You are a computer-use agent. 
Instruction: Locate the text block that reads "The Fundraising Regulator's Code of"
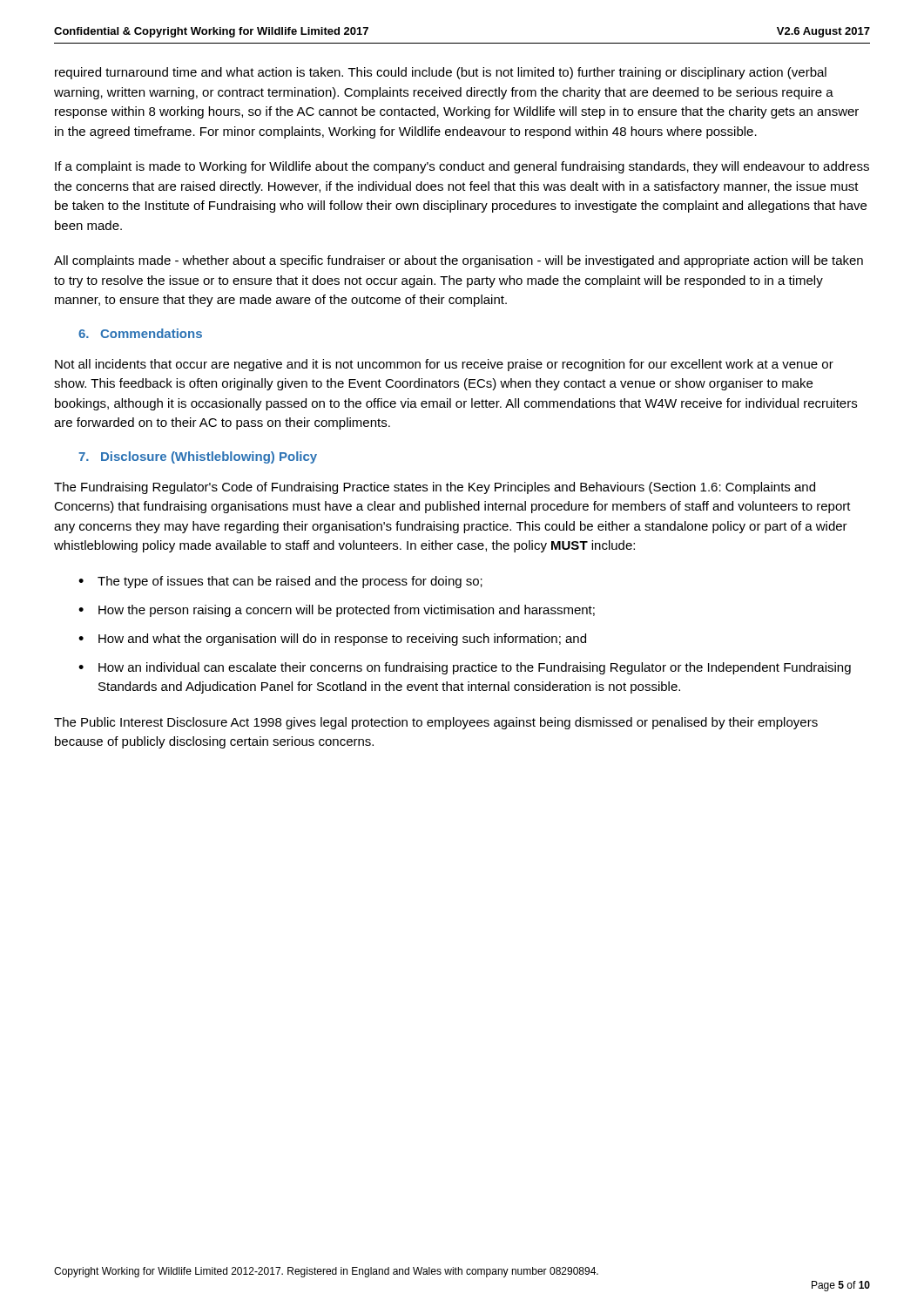452,516
